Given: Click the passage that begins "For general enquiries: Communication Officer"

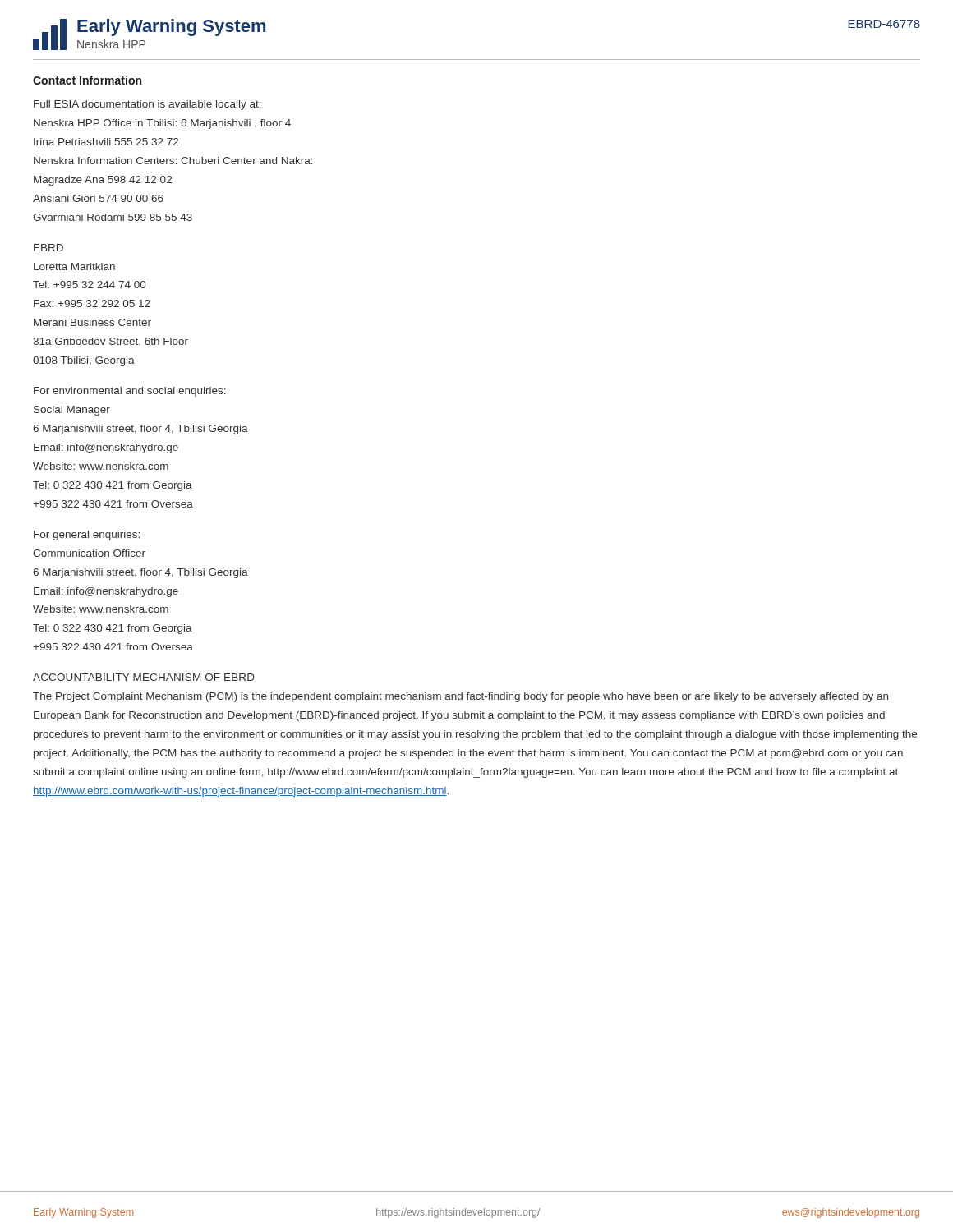Looking at the screenshot, I should pyautogui.click(x=87, y=536).
